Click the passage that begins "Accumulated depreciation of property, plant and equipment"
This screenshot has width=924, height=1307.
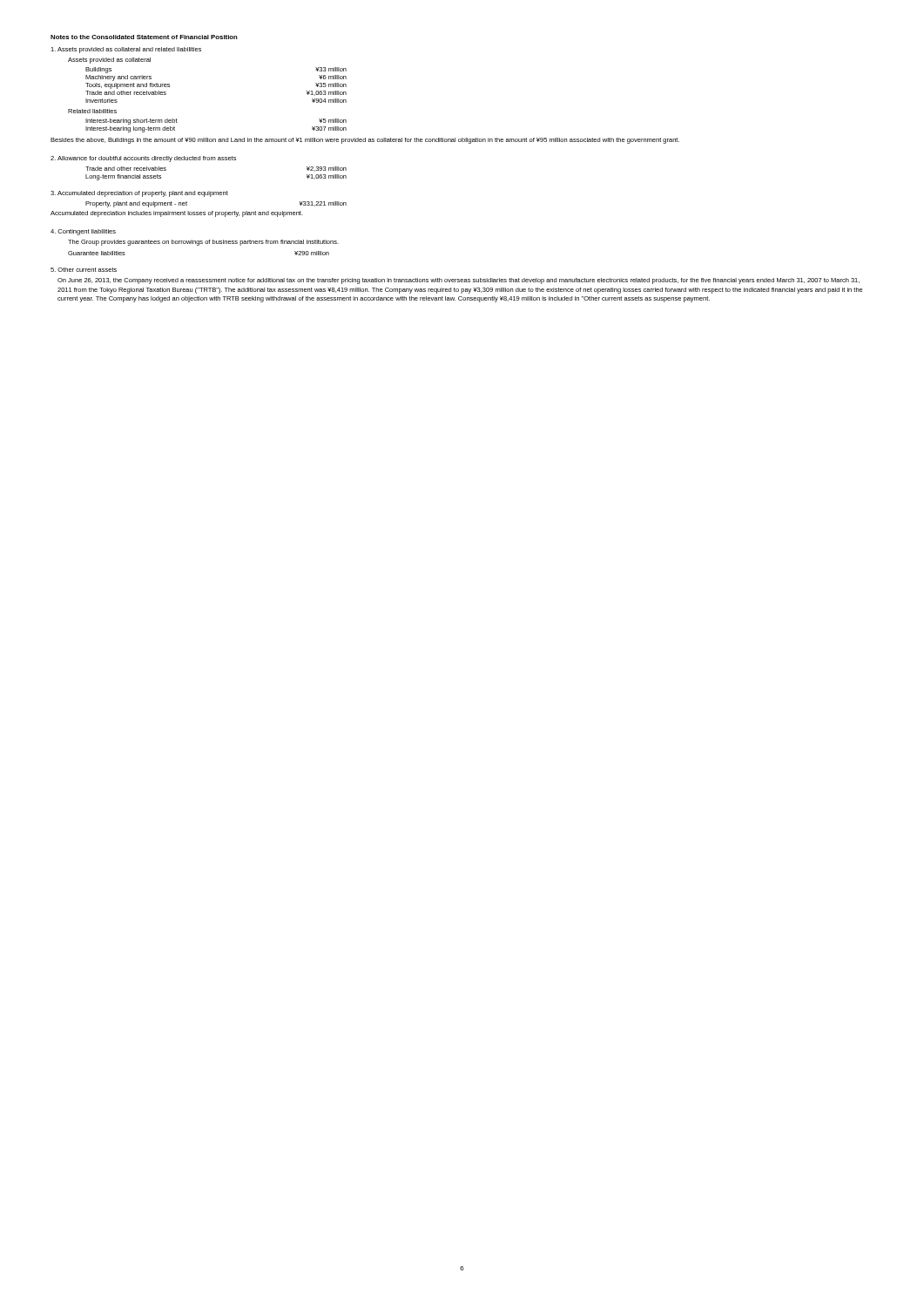point(139,194)
